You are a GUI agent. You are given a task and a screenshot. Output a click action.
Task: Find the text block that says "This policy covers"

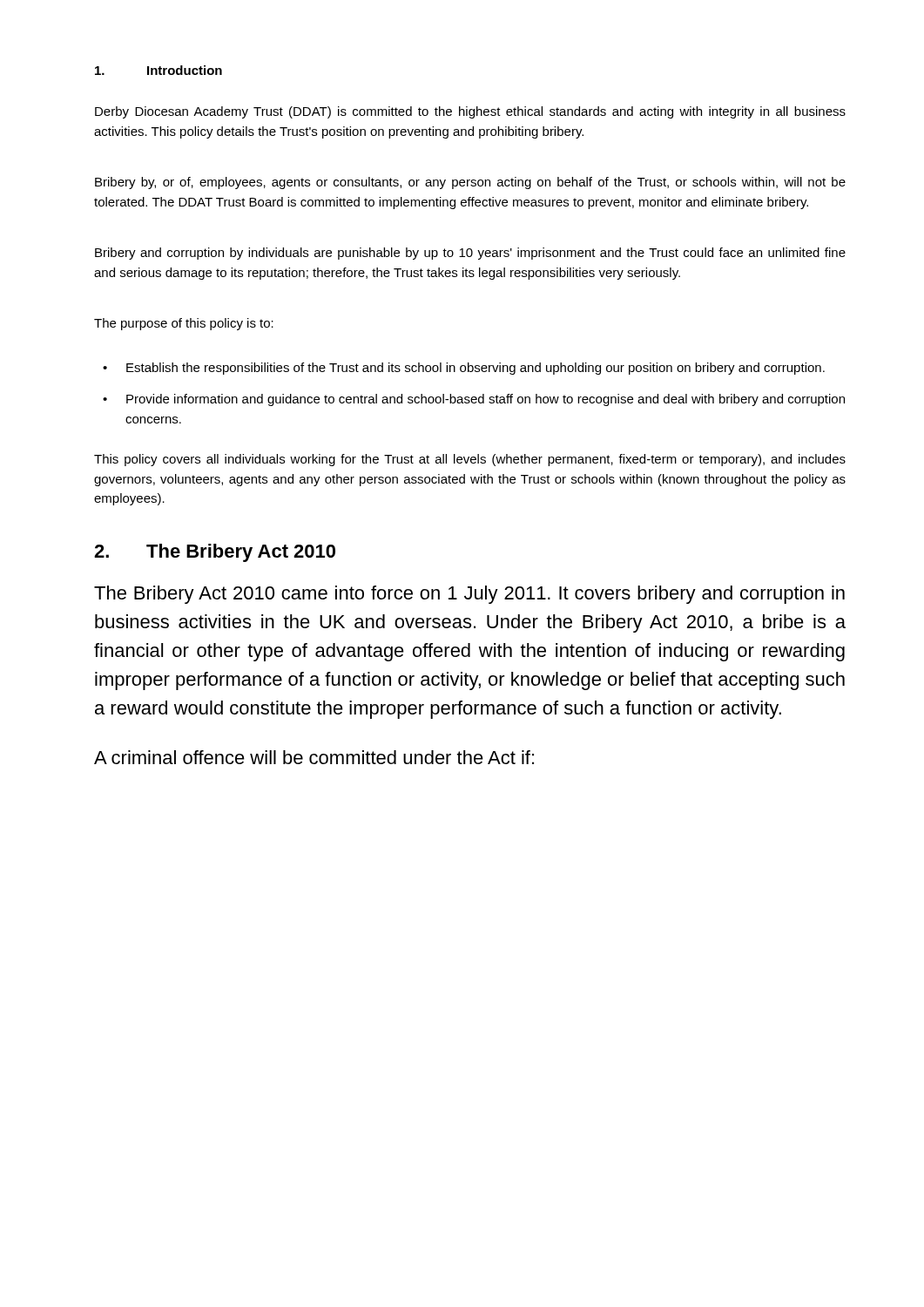coord(470,478)
